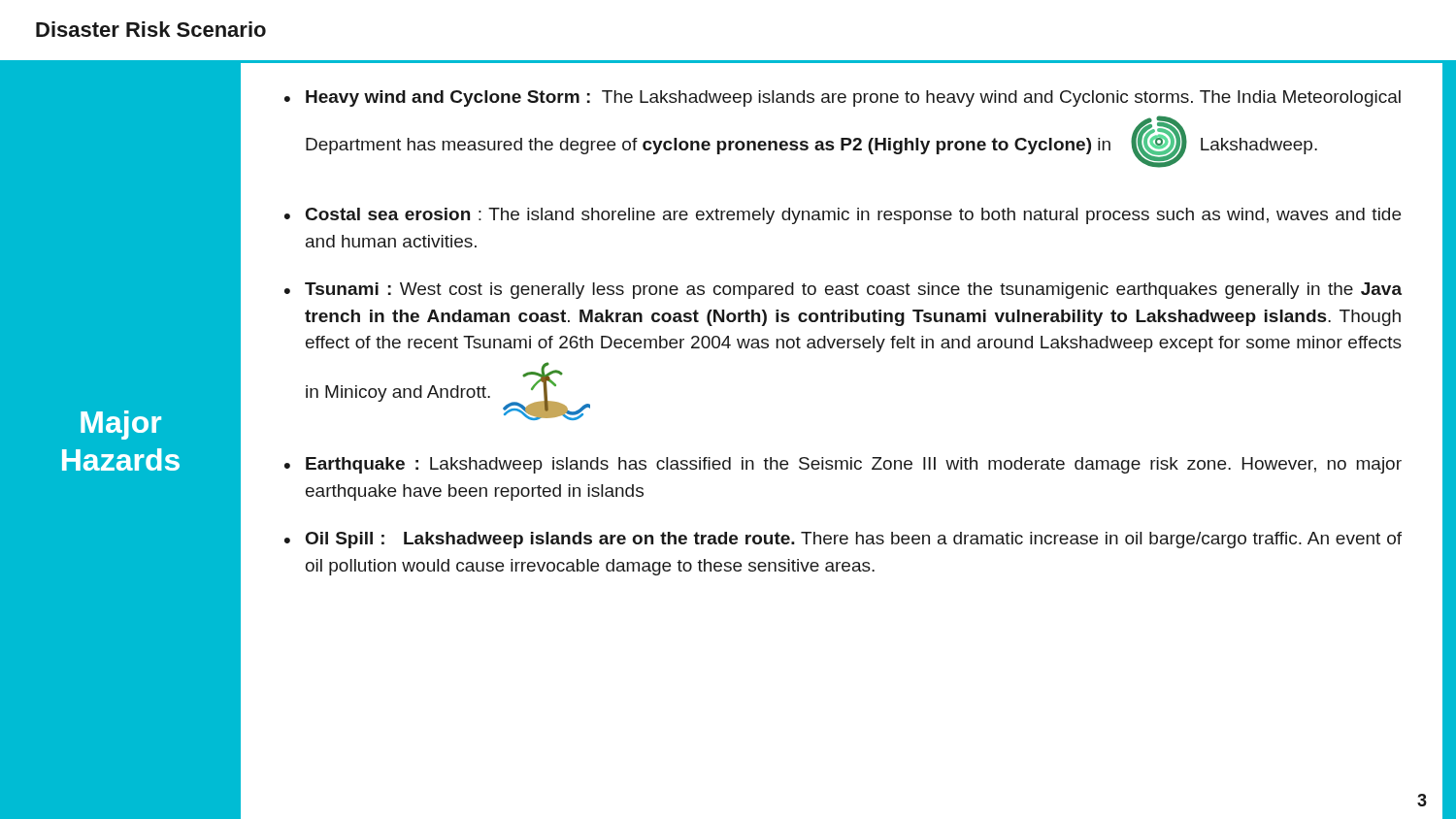Click on the list item that says "Earthquake : Lakshadweep islands has classified in the"
This screenshot has width=1456, height=819.
[853, 477]
